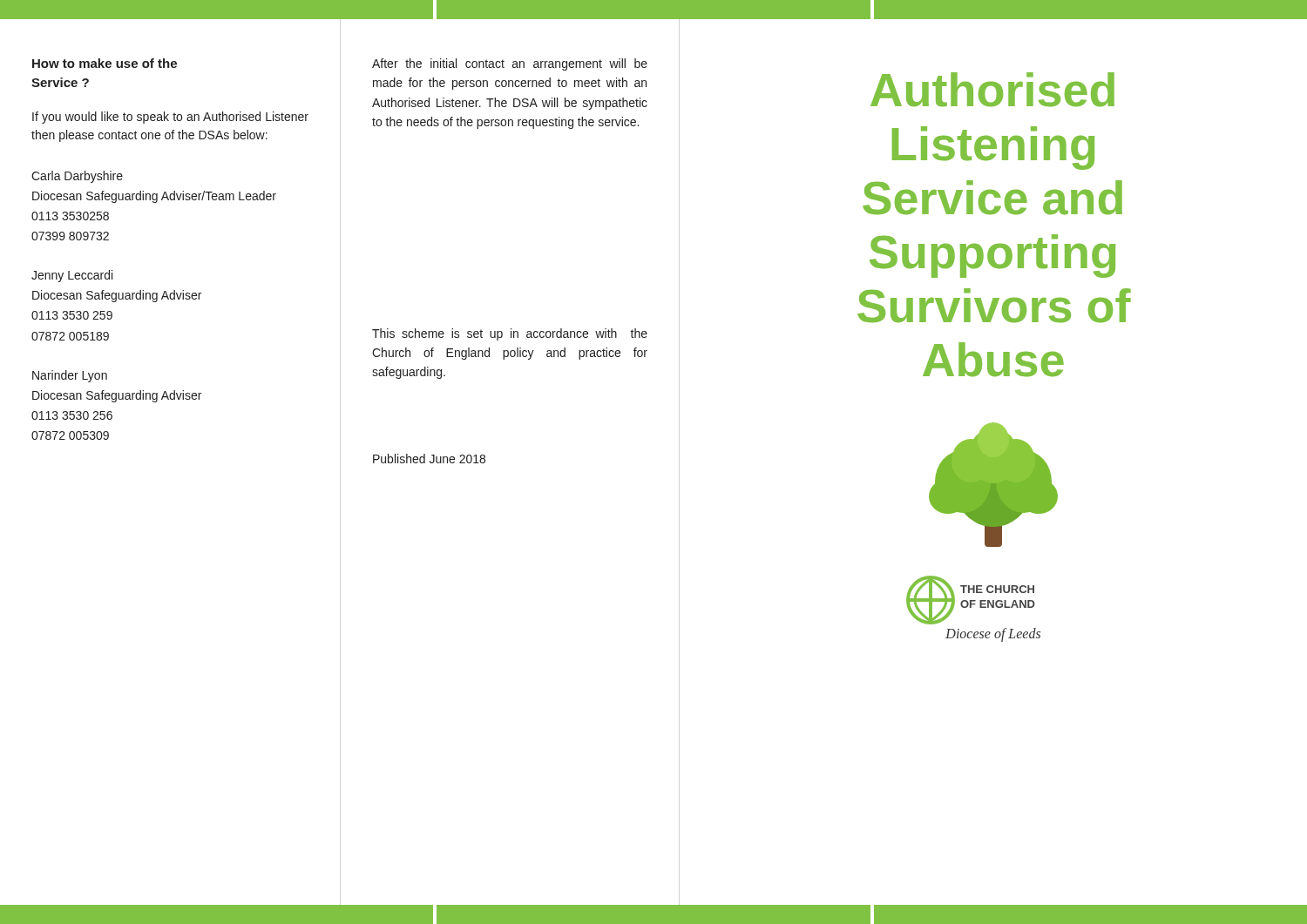Find the text block with the text "This scheme is set up in"

click(x=510, y=353)
